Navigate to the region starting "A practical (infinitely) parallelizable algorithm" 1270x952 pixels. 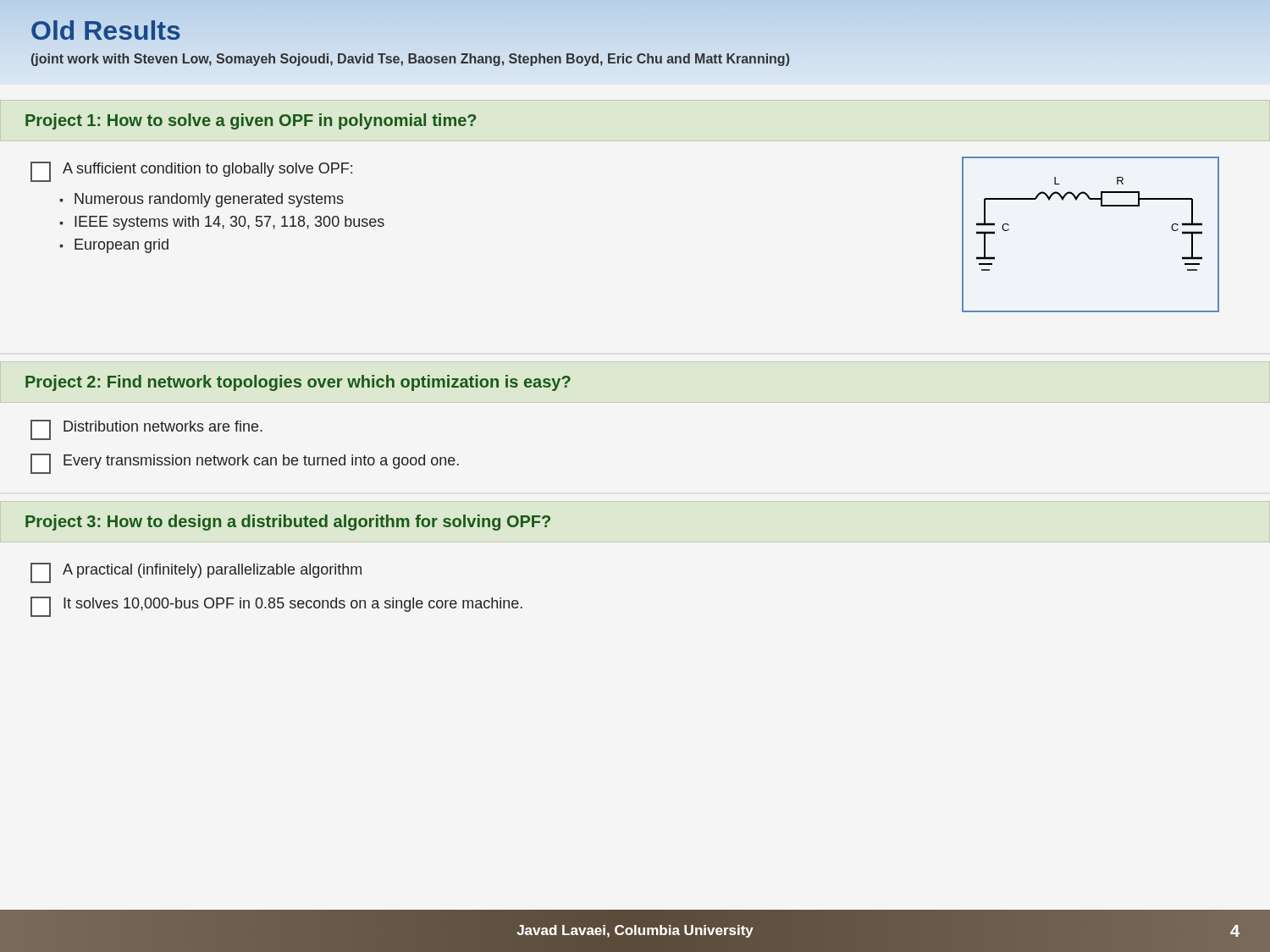point(196,572)
